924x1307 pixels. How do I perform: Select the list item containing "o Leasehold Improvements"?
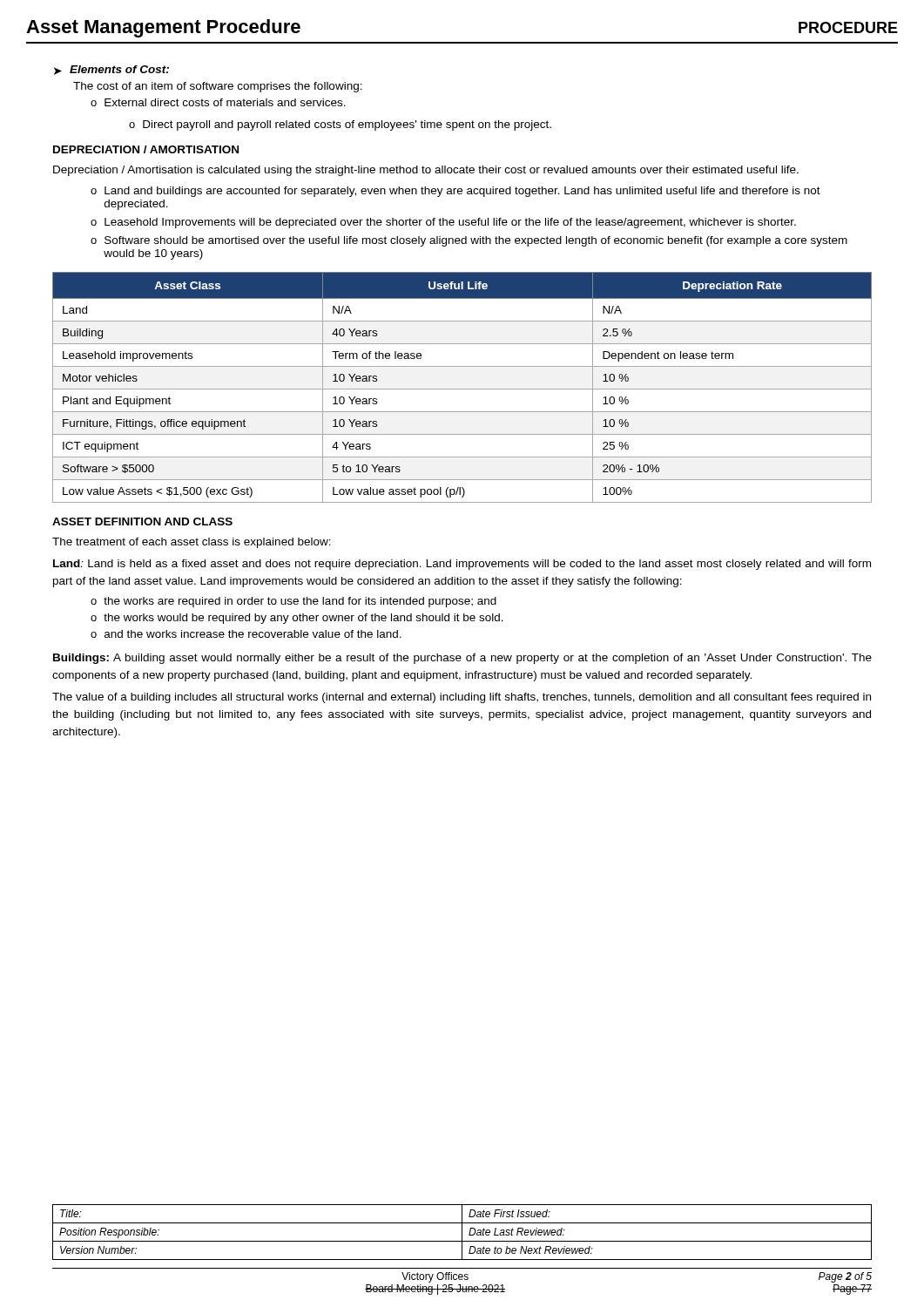(444, 221)
